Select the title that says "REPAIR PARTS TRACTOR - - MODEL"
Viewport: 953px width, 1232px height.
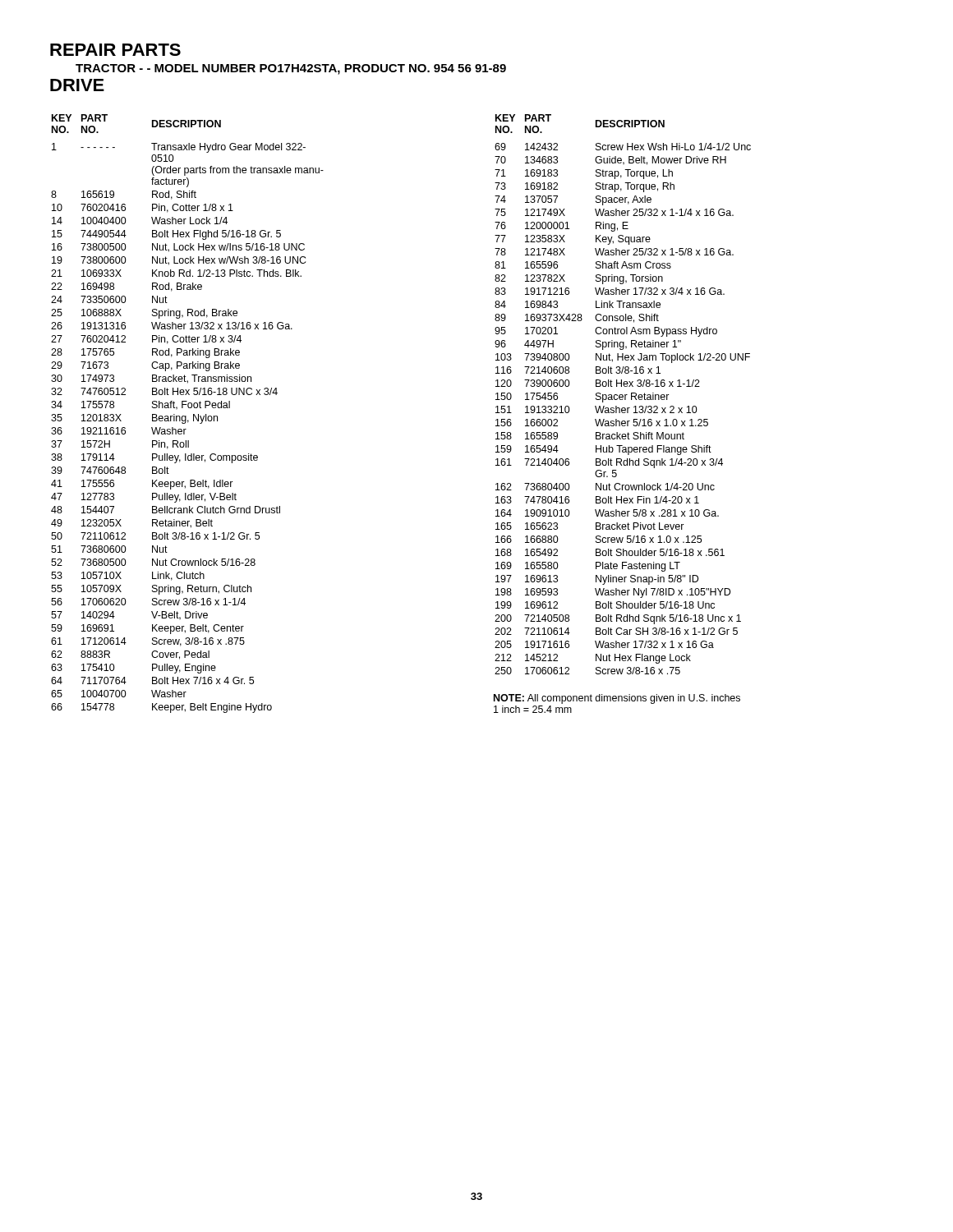coord(476,68)
